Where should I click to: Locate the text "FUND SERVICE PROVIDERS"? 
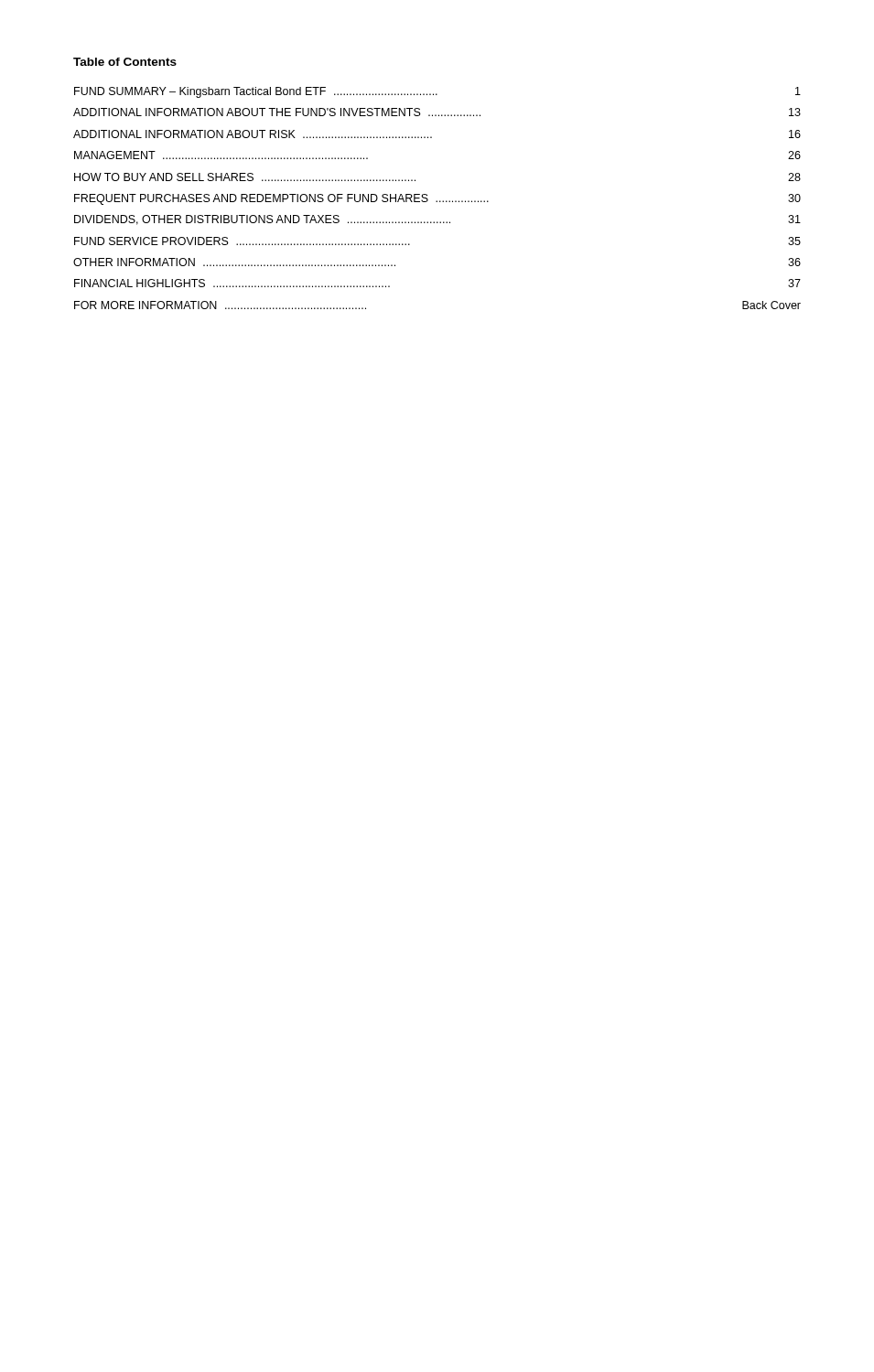(154, 241)
